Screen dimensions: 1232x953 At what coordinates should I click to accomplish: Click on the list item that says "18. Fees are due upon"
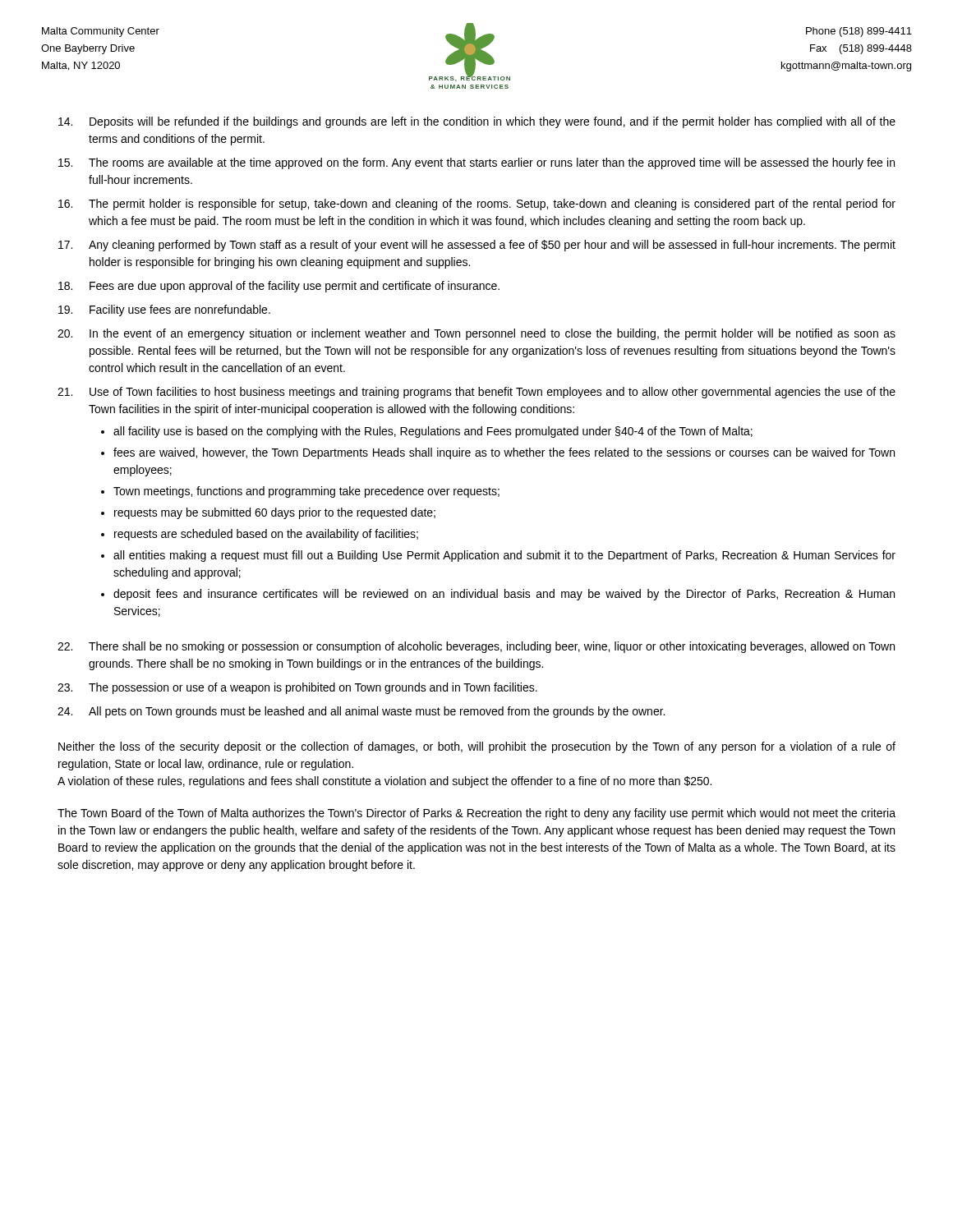(x=476, y=286)
